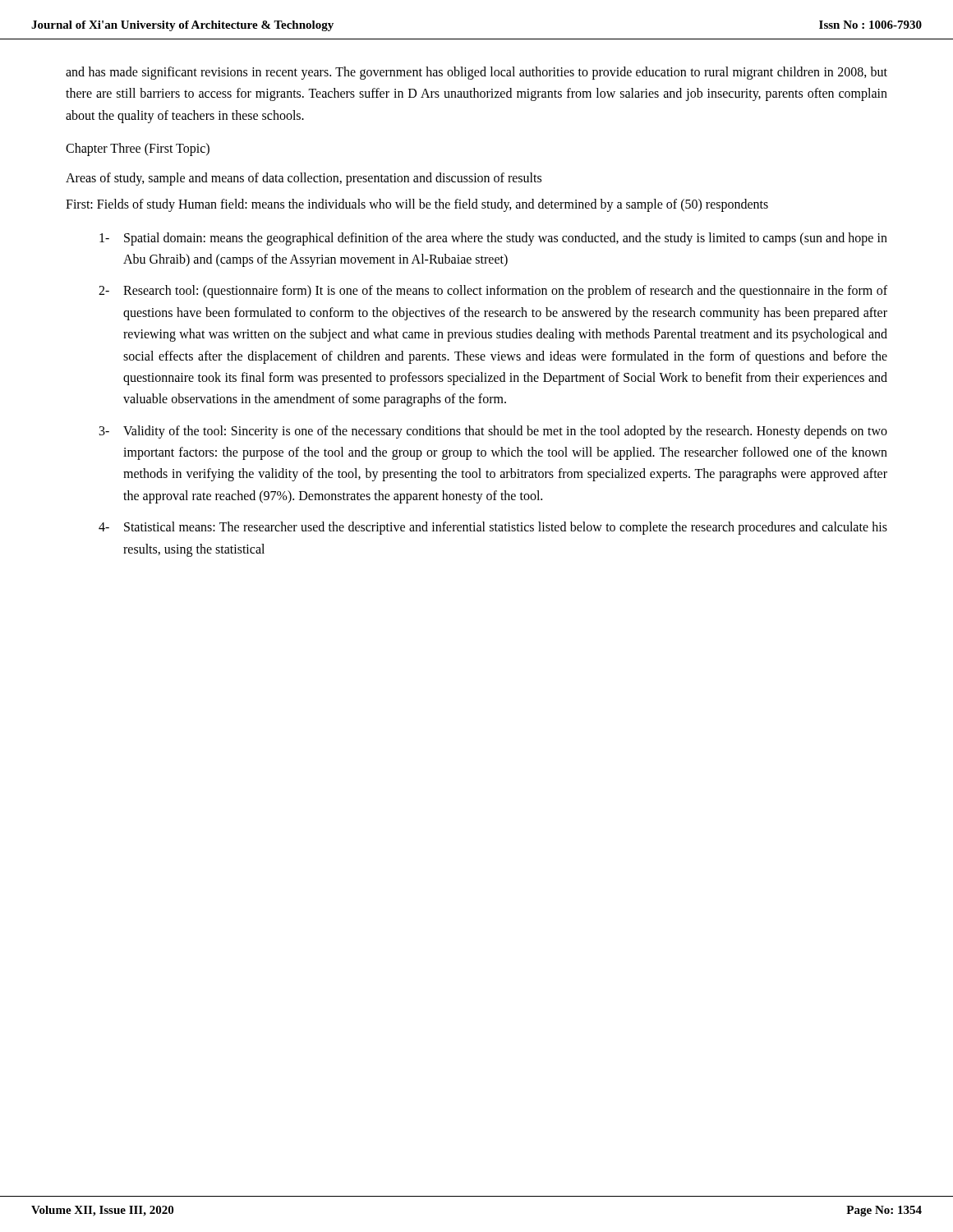Locate the list item that reads "3- Validity of the tool: Sincerity is one"
The width and height of the screenshot is (953, 1232).
[x=493, y=464]
